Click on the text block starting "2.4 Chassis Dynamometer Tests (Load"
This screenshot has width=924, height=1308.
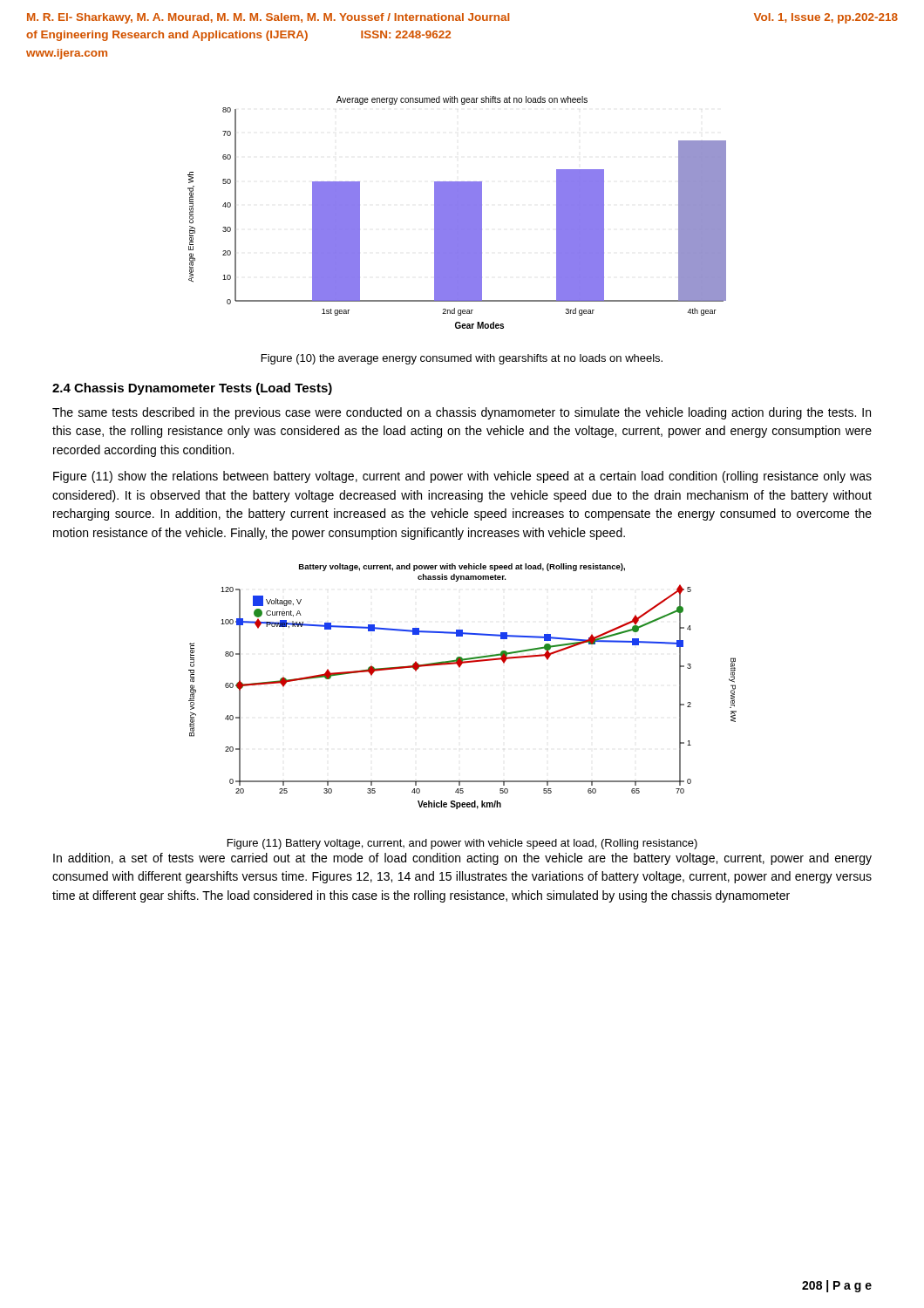coord(192,387)
